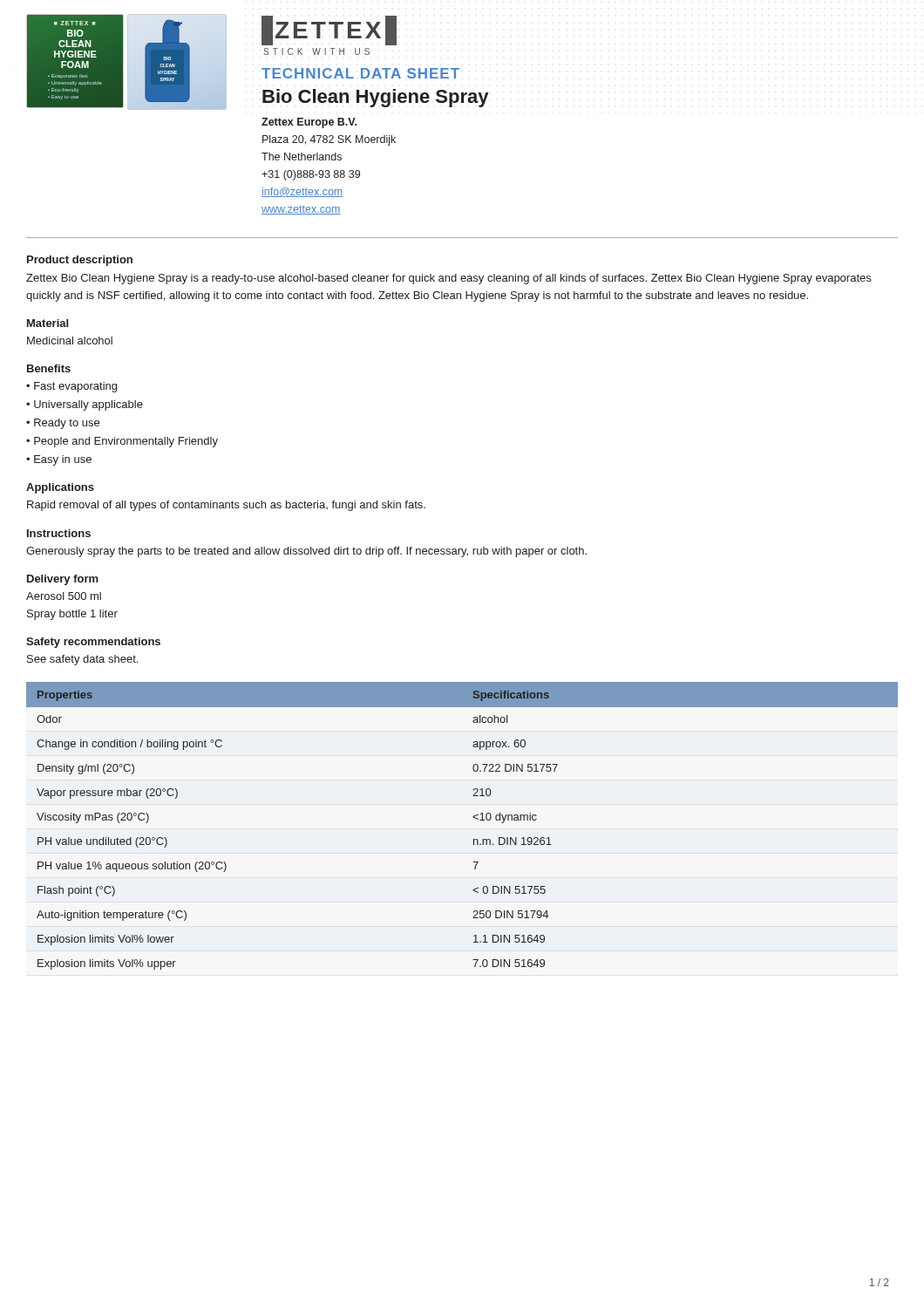924x1308 pixels.
Task: Locate the block starting "• Universally applicable"
Action: click(84, 404)
